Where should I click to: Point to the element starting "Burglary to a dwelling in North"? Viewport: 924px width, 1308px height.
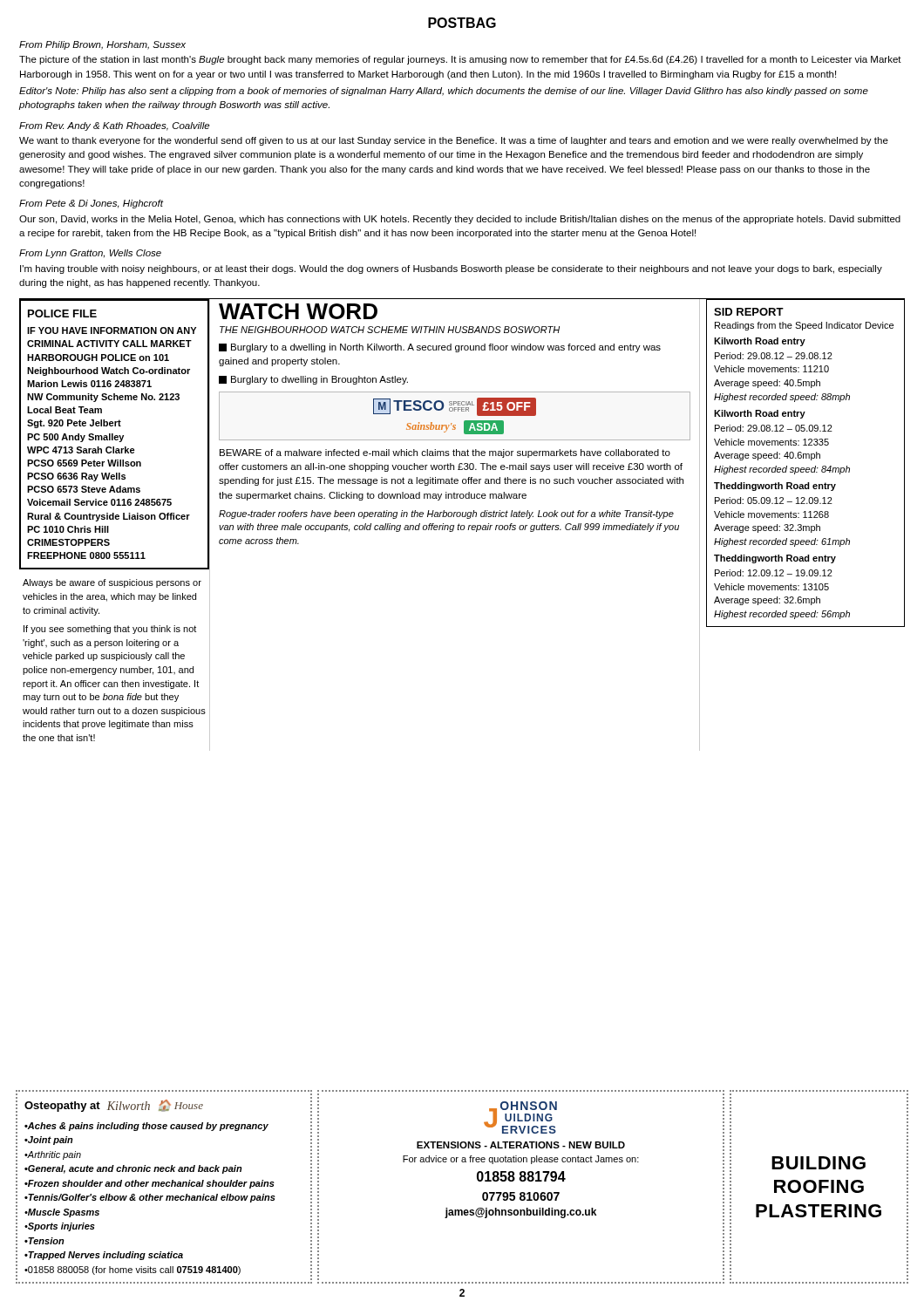[x=440, y=354]
